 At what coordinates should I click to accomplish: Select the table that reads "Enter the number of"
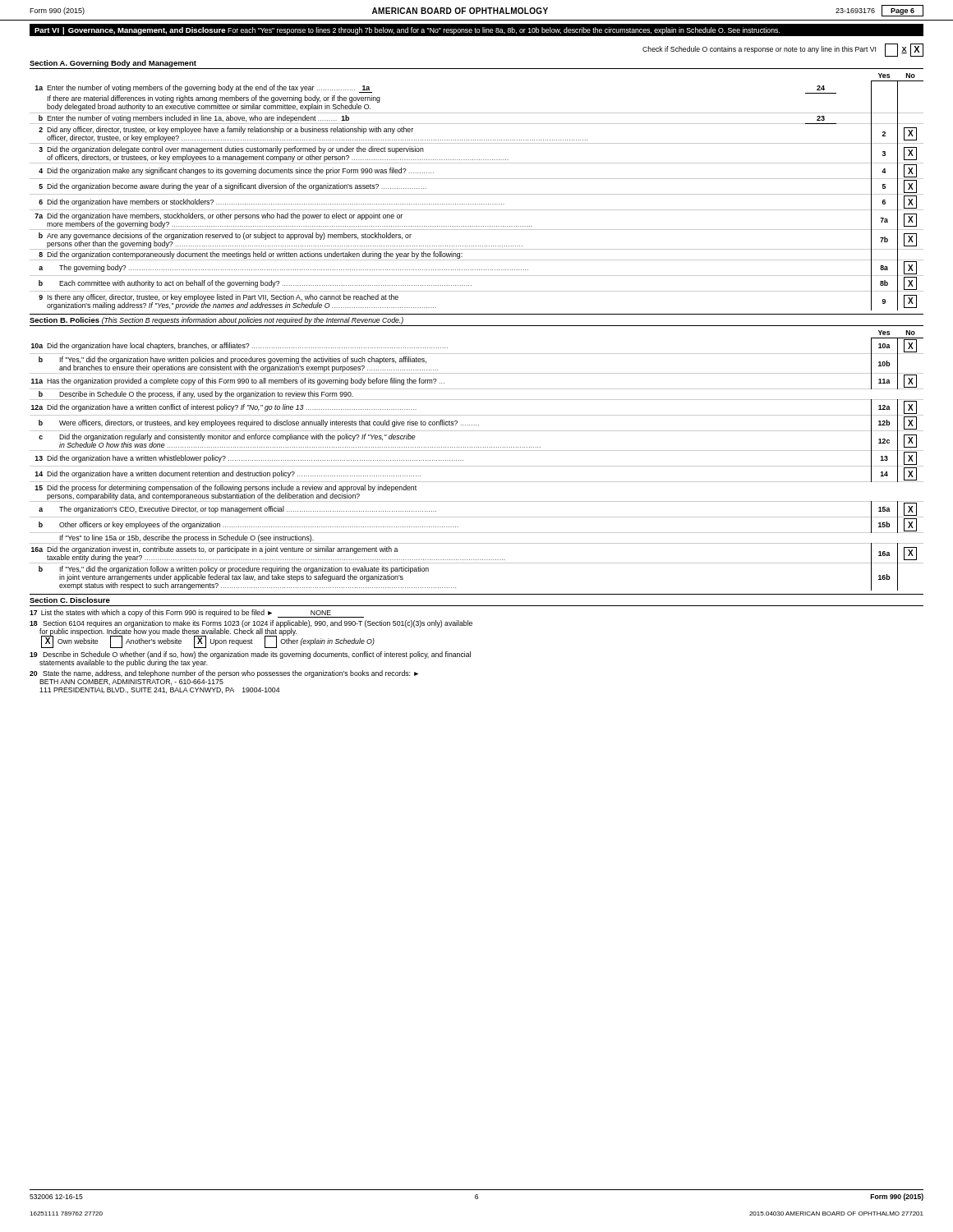(x=476, y=191)
